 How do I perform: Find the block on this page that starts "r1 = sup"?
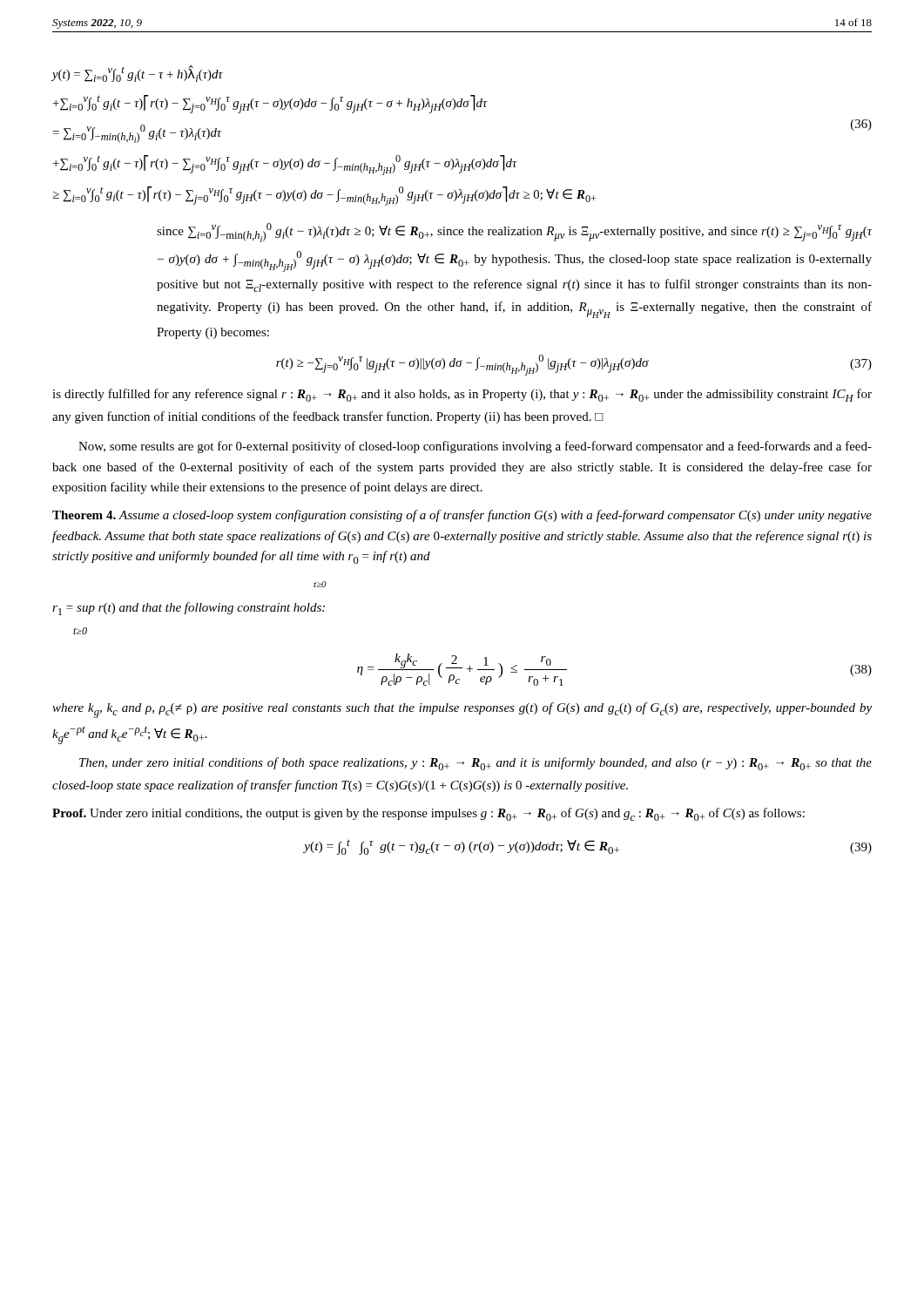tap(189, 619)
